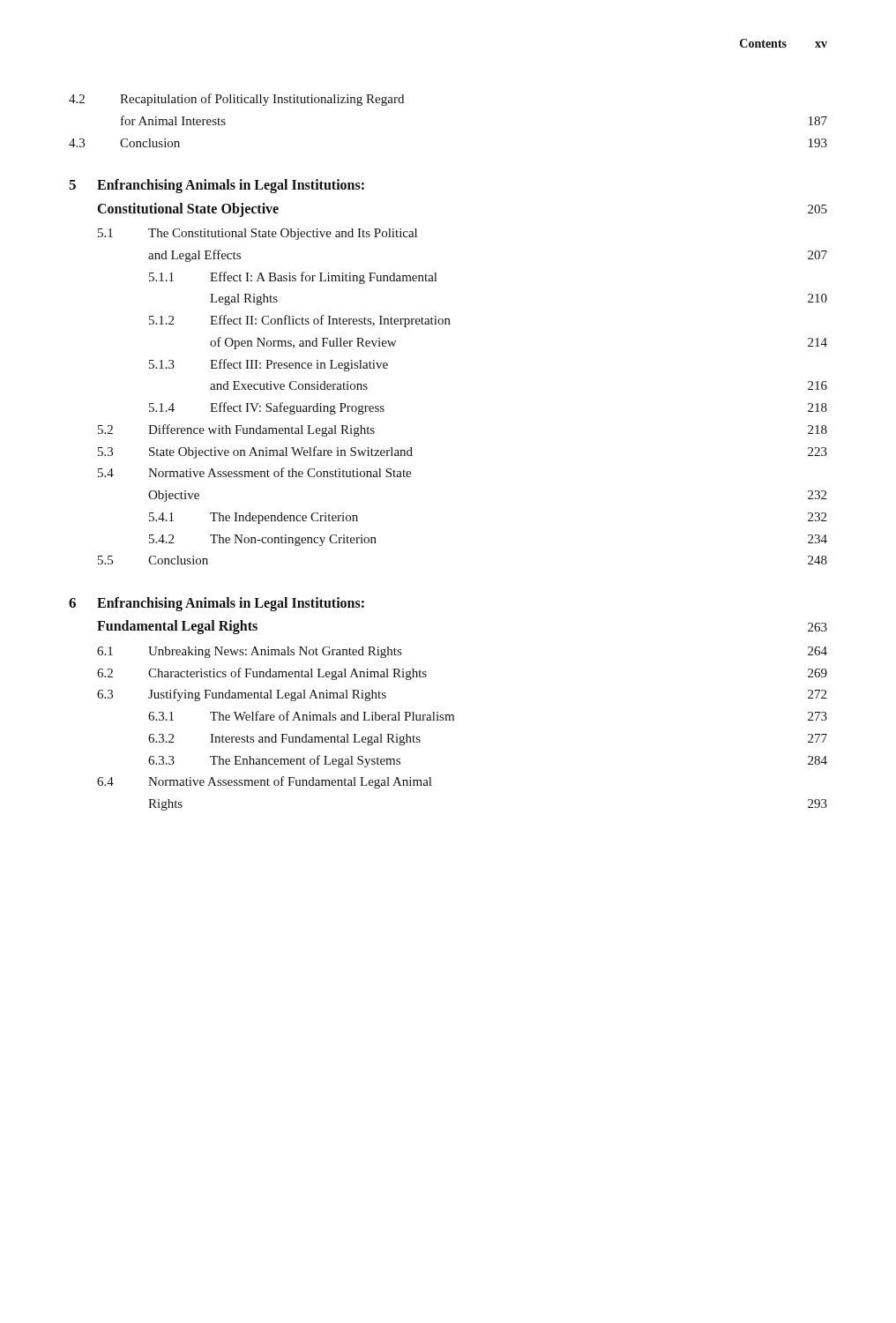Where does it say "5.5 Conclusion 248"?

[178, 560]
